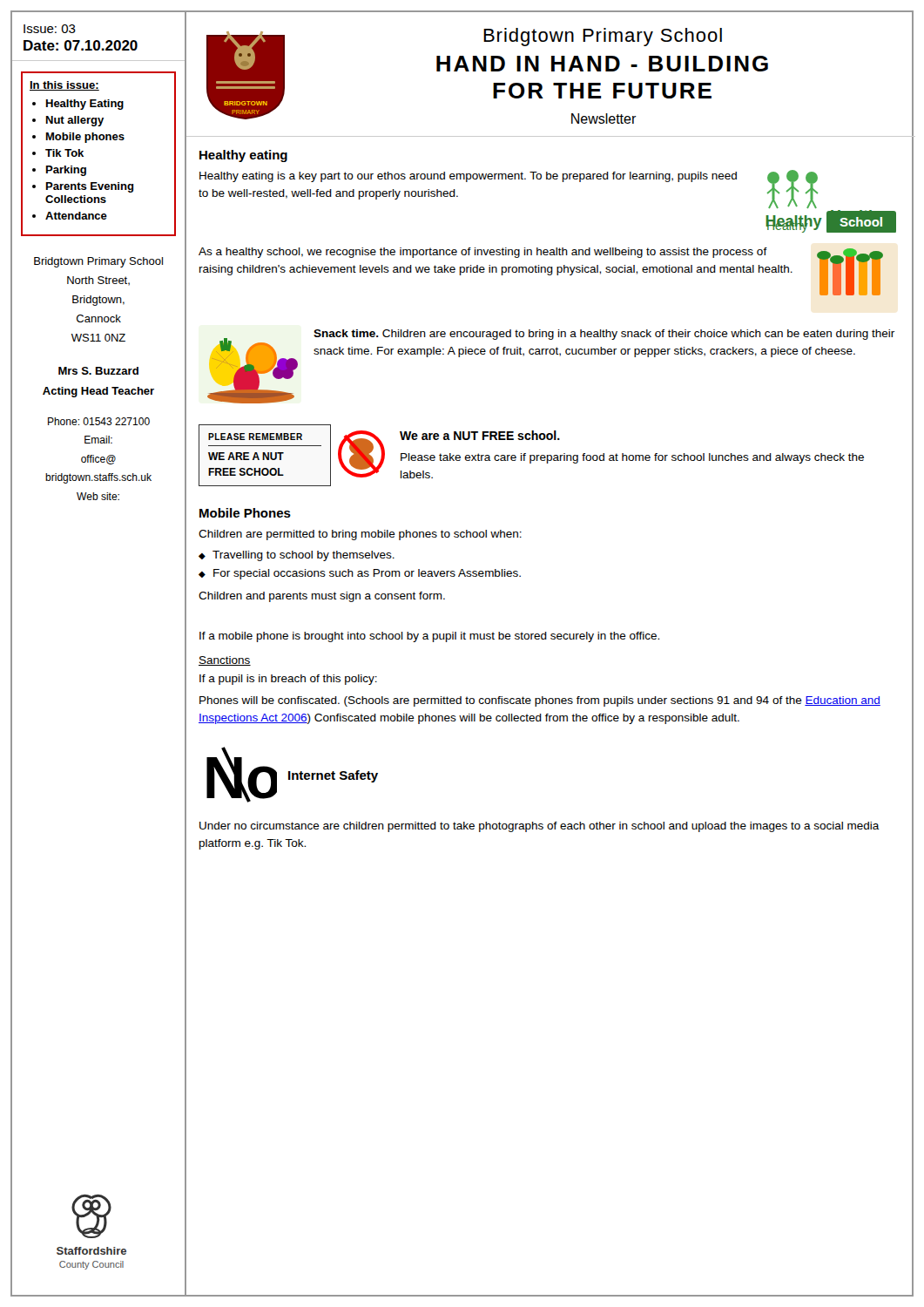Click on the text block starting "Mobile Phones"
Viewport: 924px width, 1307px height.
click(x=245, y=513)
